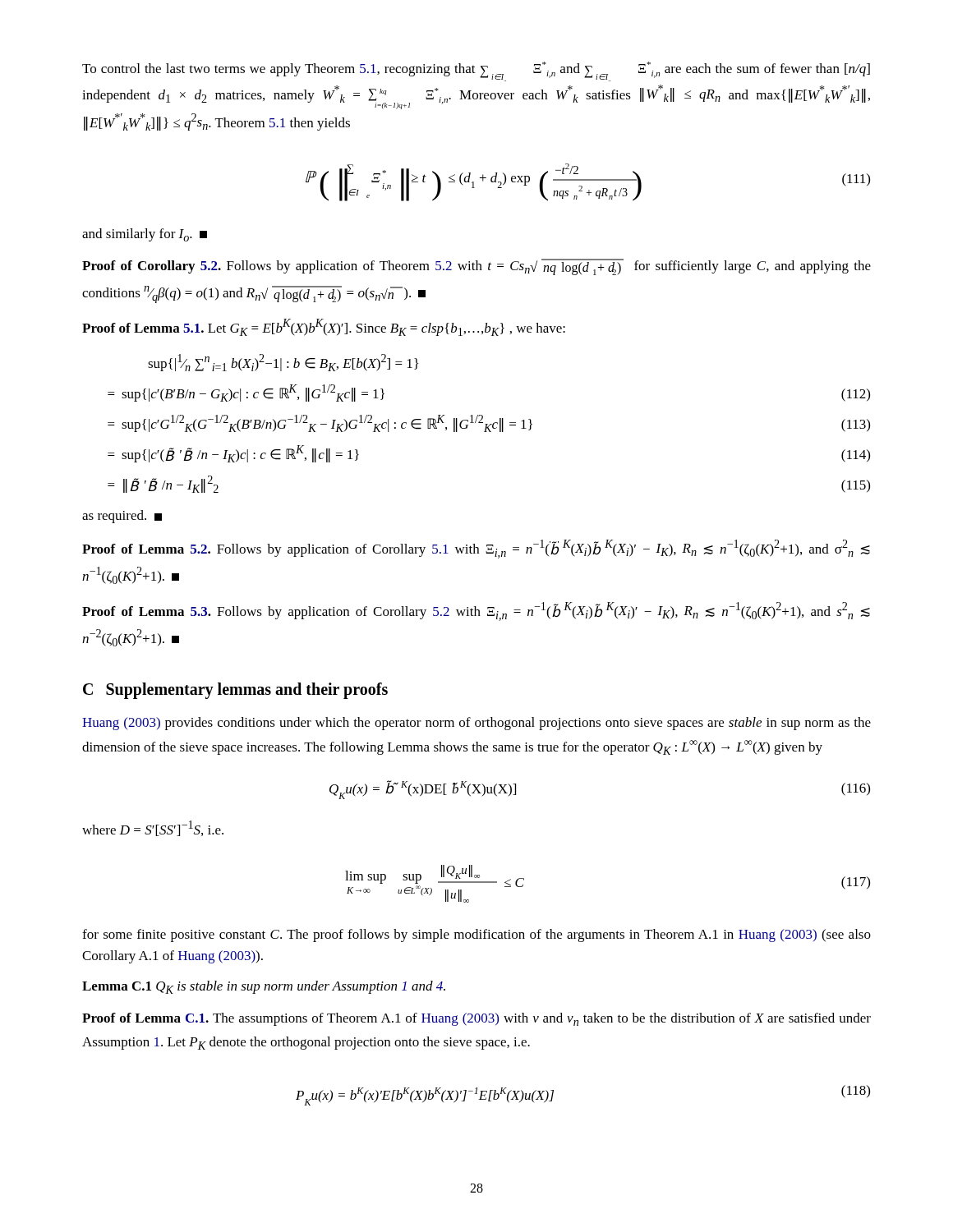
Task: Click the passage that begins "Lemma C.1 QK is"
Action: (264, 987)
